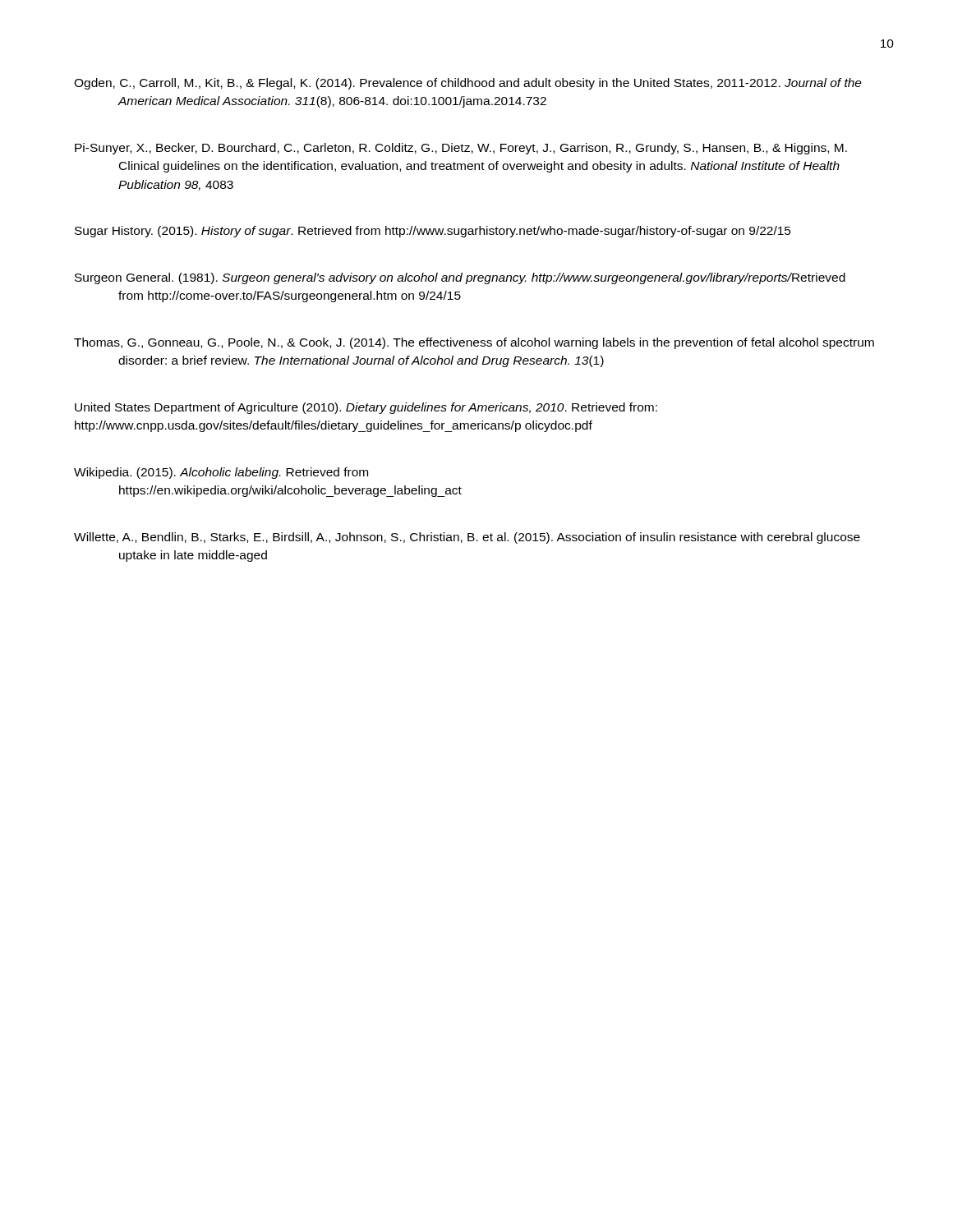Screen dimensions: 1232x953
Task: Select the block starting "Pi-Sunyer, X., Becker, D. Bourchard, C.,"
Action: [x=461, y=166]
